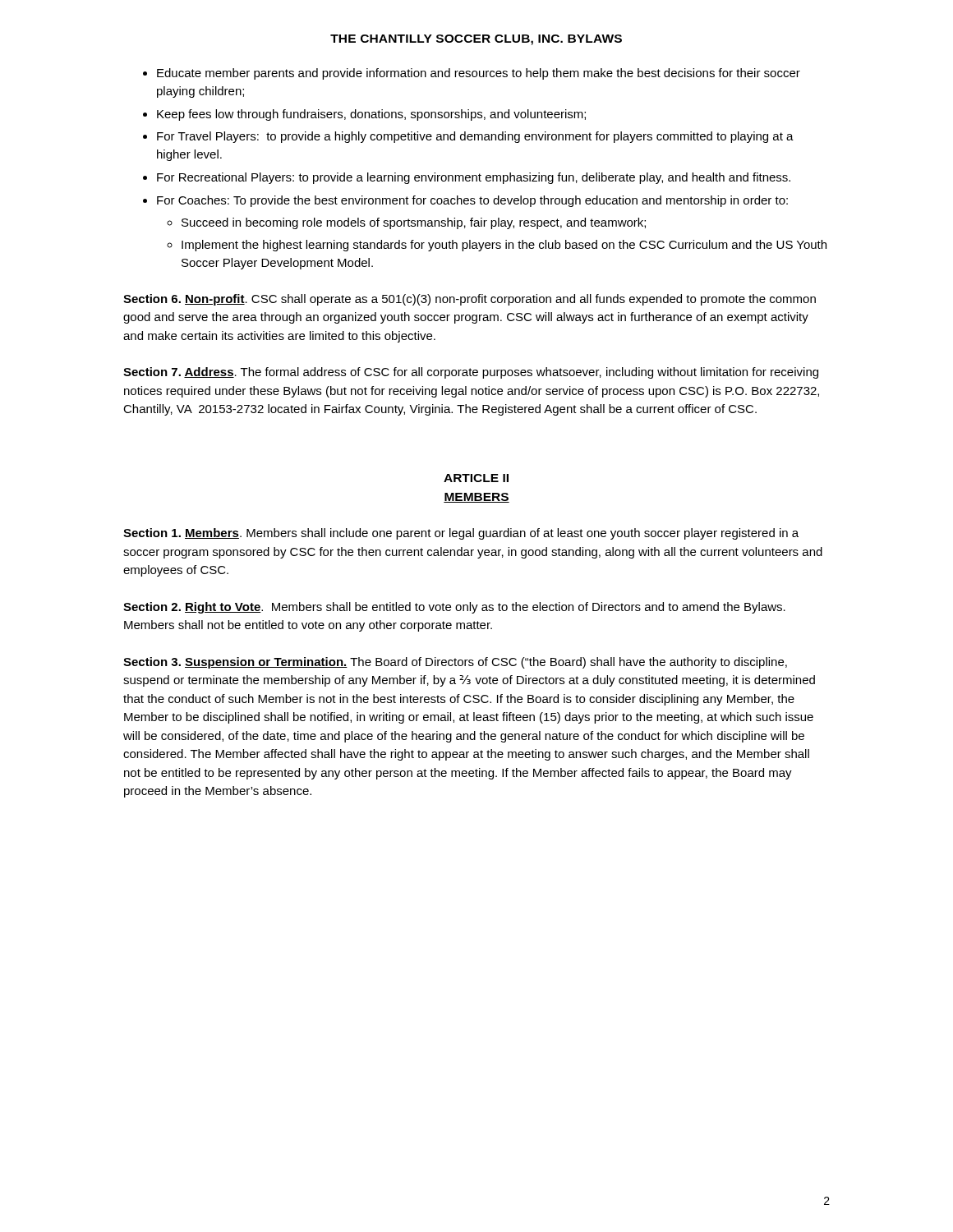The height and width of the screenshot is (1232, 953).
Task: Point to the text starting "For Coaches: To provide the best"
Action: click(493, 232)
